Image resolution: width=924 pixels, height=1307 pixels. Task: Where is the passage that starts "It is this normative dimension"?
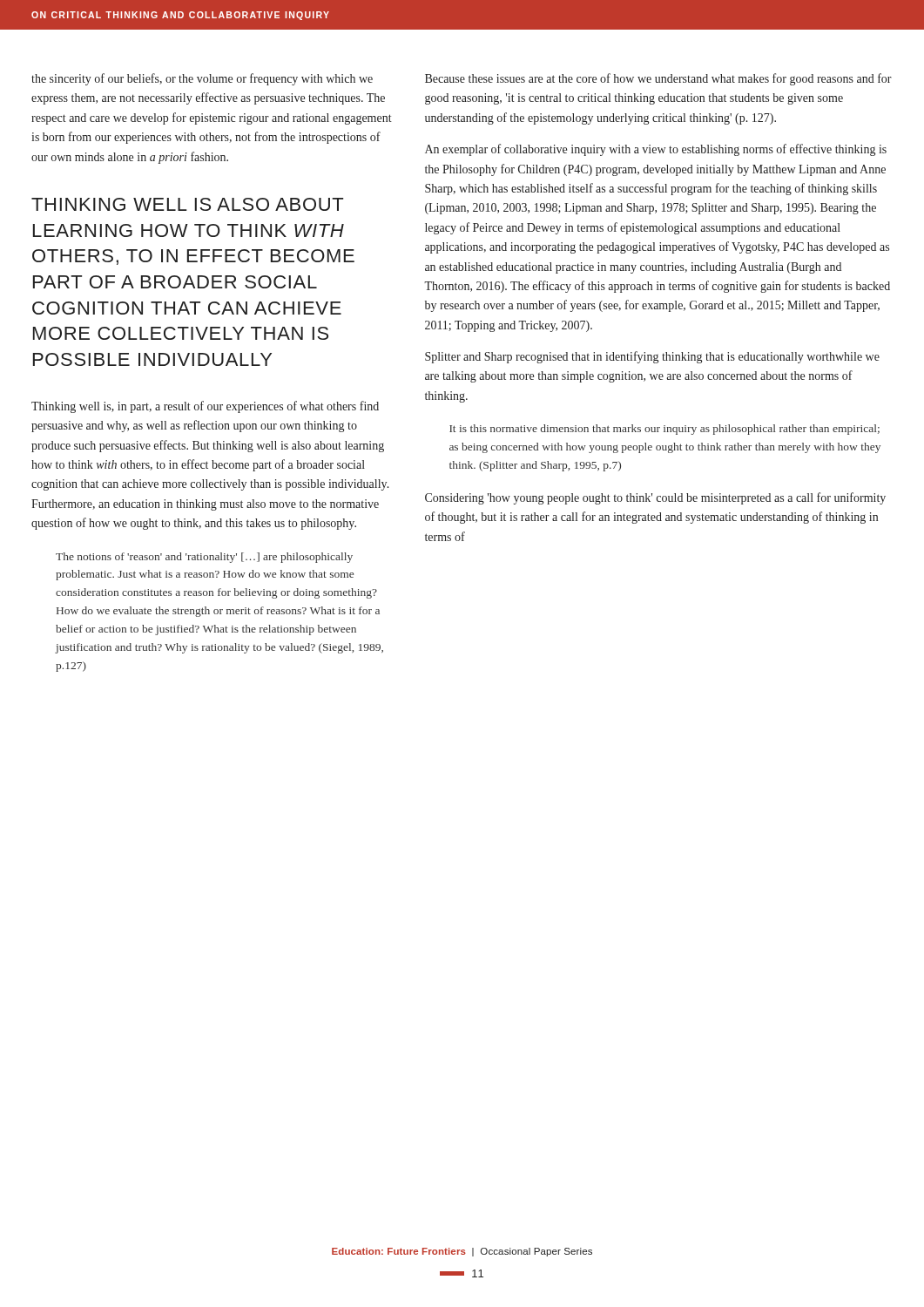(x=665, y=447)
